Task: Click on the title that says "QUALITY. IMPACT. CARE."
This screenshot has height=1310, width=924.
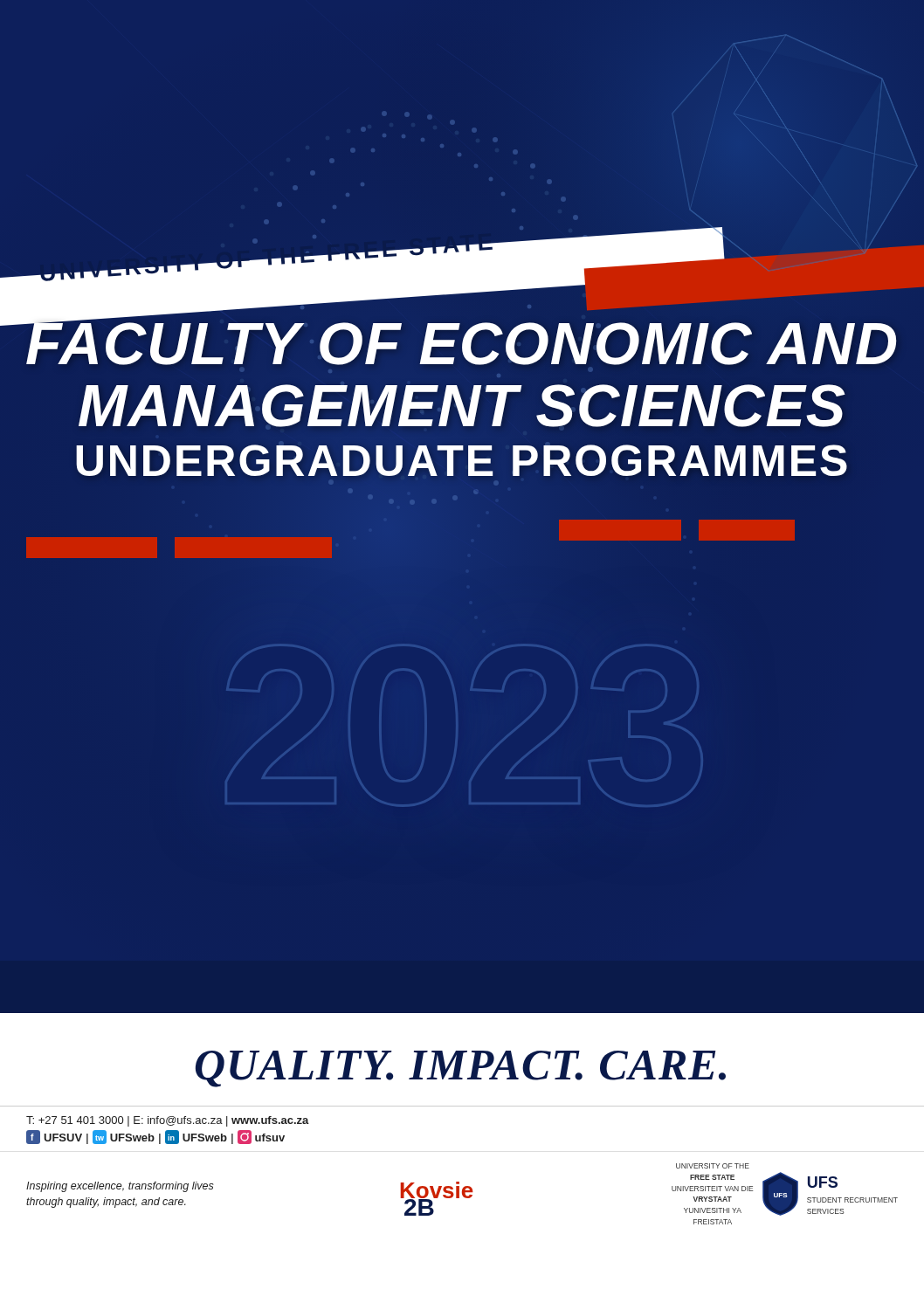Action: [462, 1065]
